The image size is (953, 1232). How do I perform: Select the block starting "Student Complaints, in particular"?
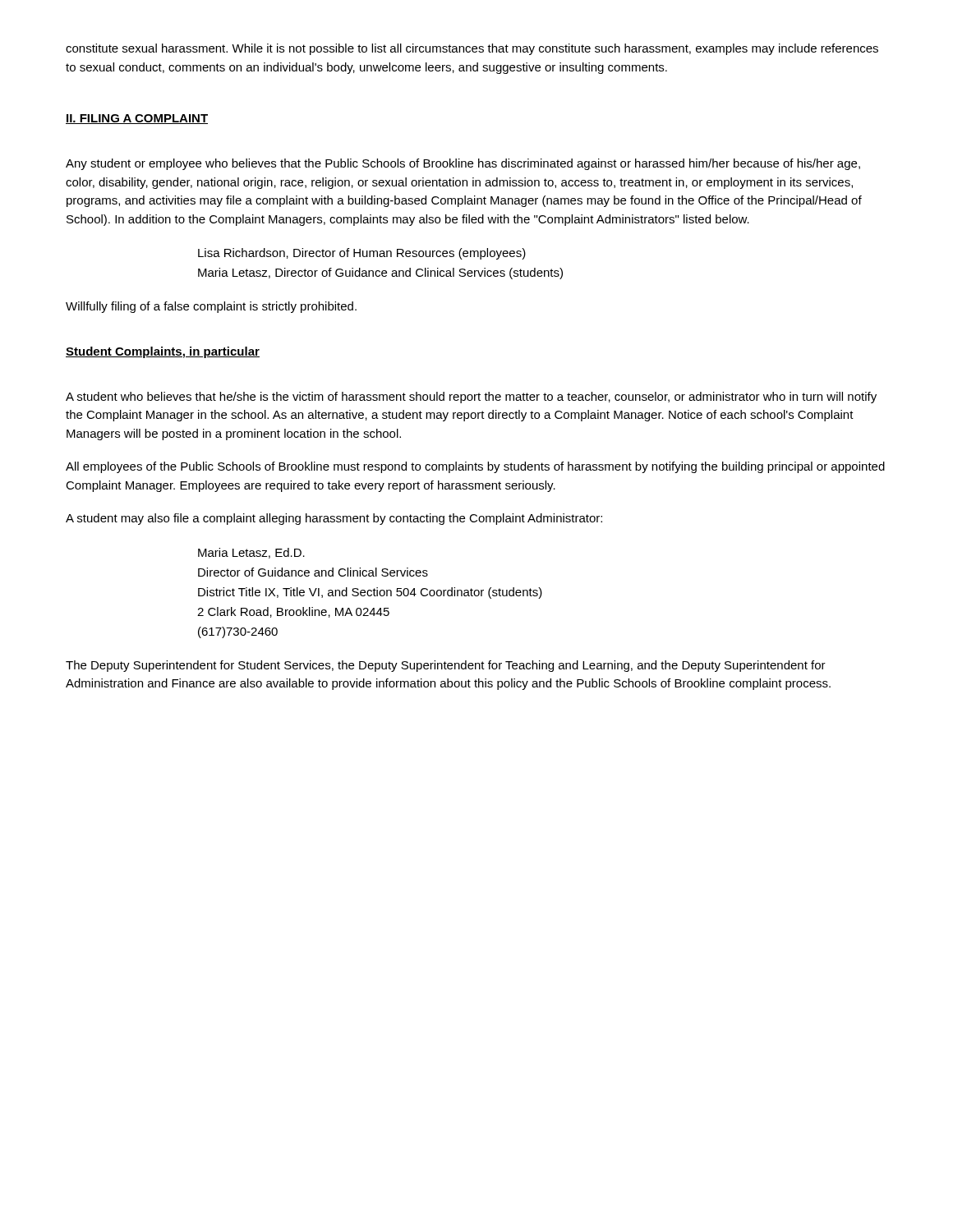[x=163, y=351]
